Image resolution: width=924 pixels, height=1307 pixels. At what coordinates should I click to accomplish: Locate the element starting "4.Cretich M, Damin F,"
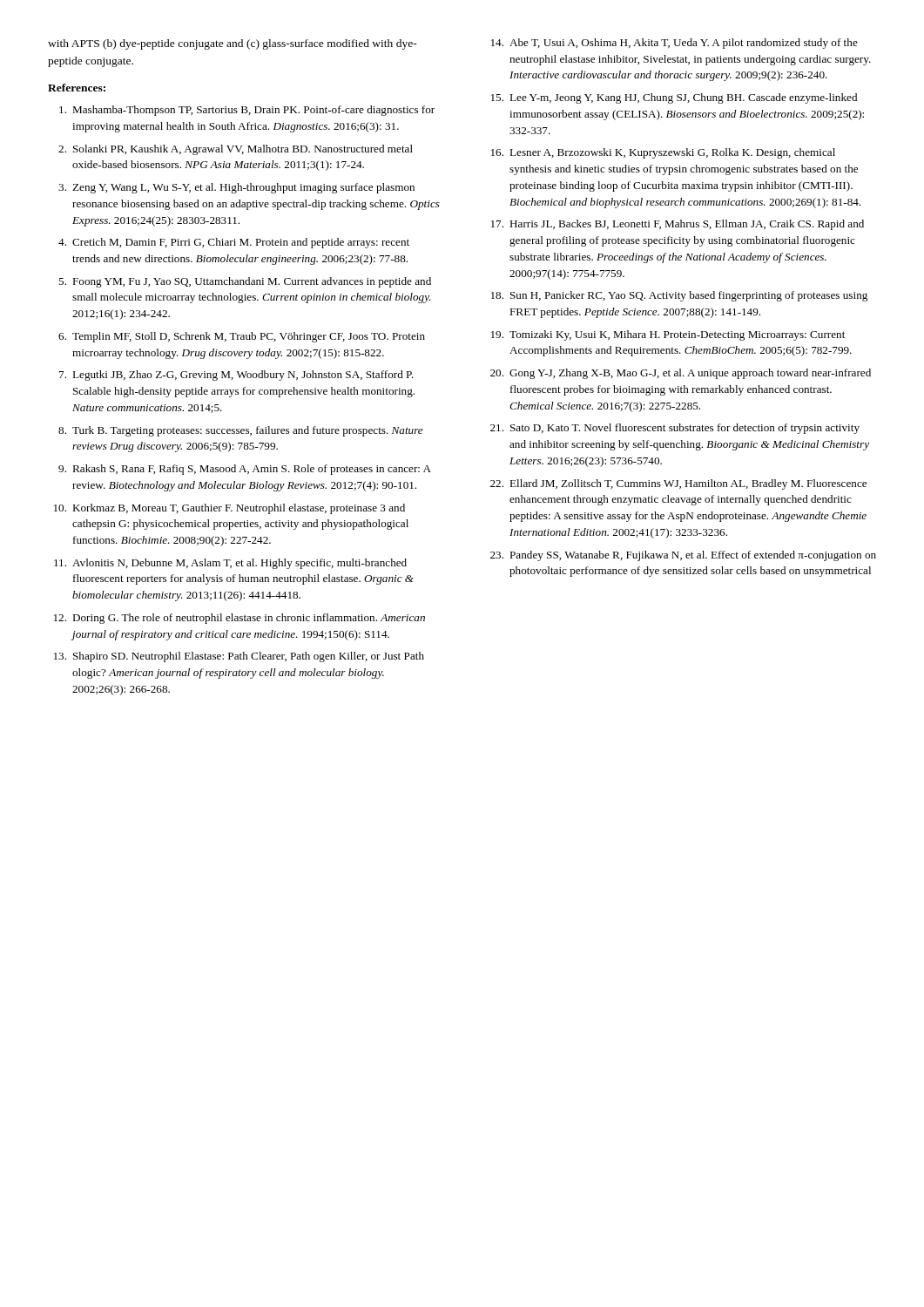pos(244,251)
